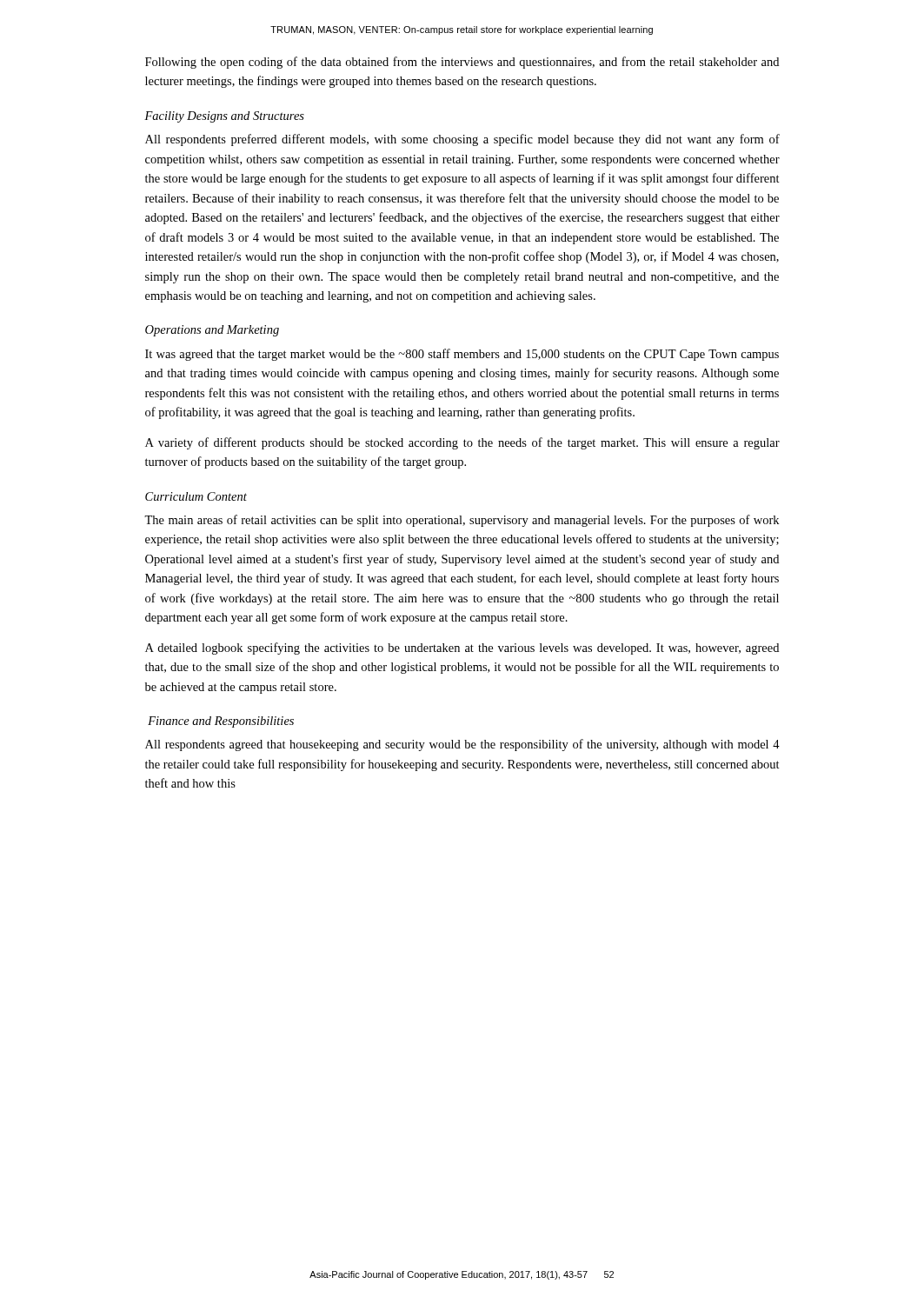Point to the region starting "Operations and Marketing"
This screenshot has width=924, height=1304.
click(x=212, y=330)
